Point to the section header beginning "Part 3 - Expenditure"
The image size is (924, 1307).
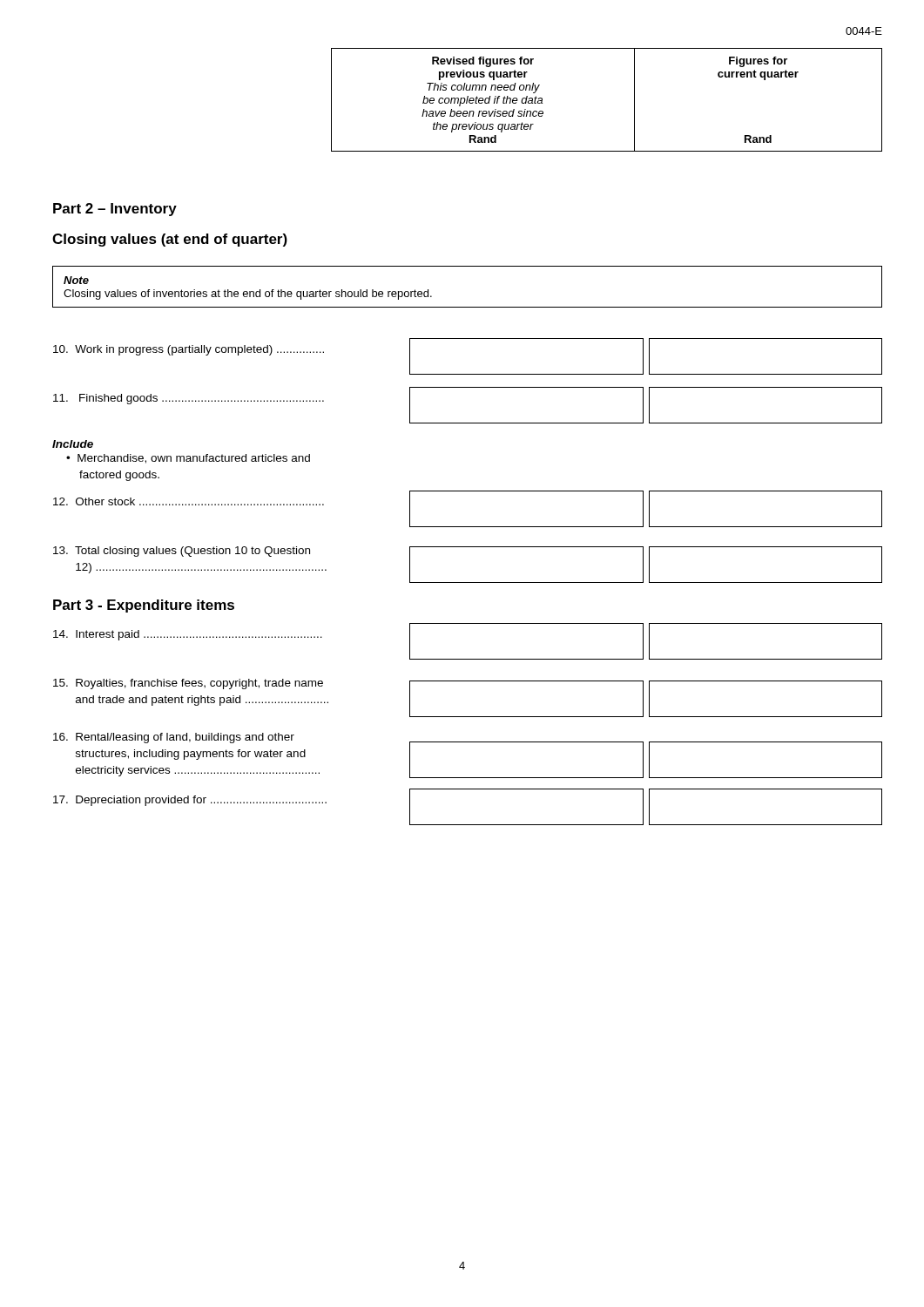[x=144, y=605]
